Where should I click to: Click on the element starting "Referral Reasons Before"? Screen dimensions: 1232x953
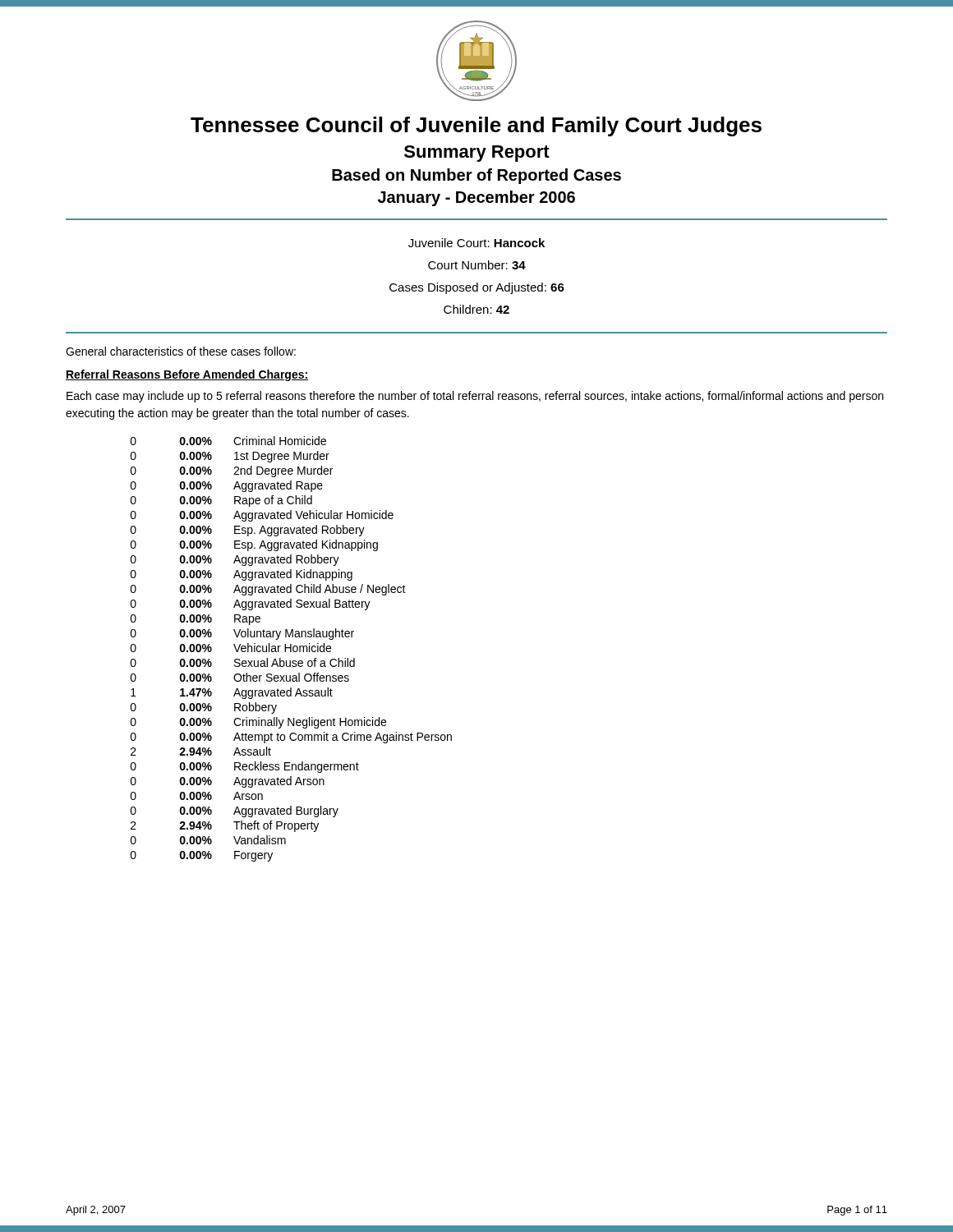[x=187, y=375]
